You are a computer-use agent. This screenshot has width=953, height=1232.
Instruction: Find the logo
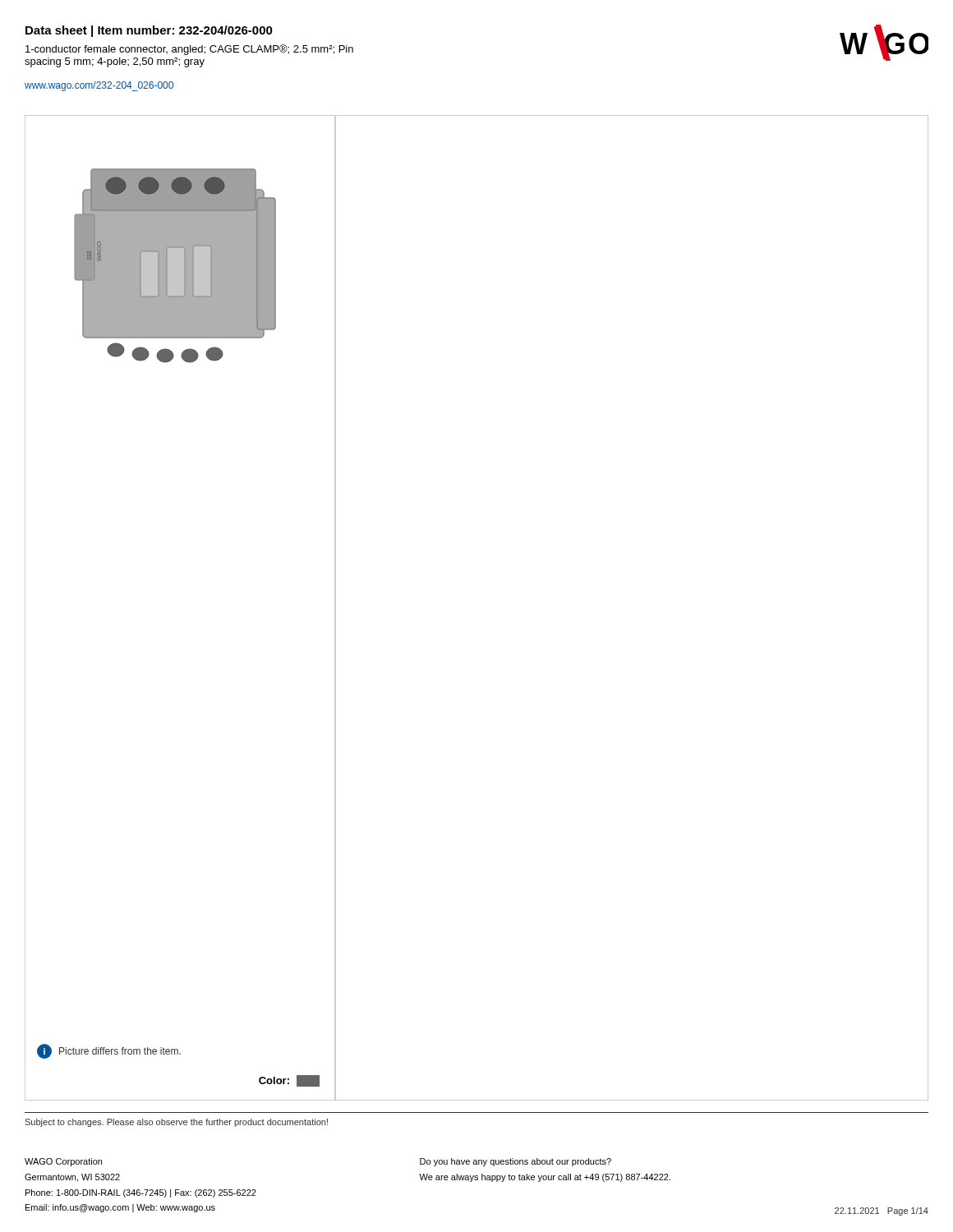pyautogui.click(x=883, y=44)
